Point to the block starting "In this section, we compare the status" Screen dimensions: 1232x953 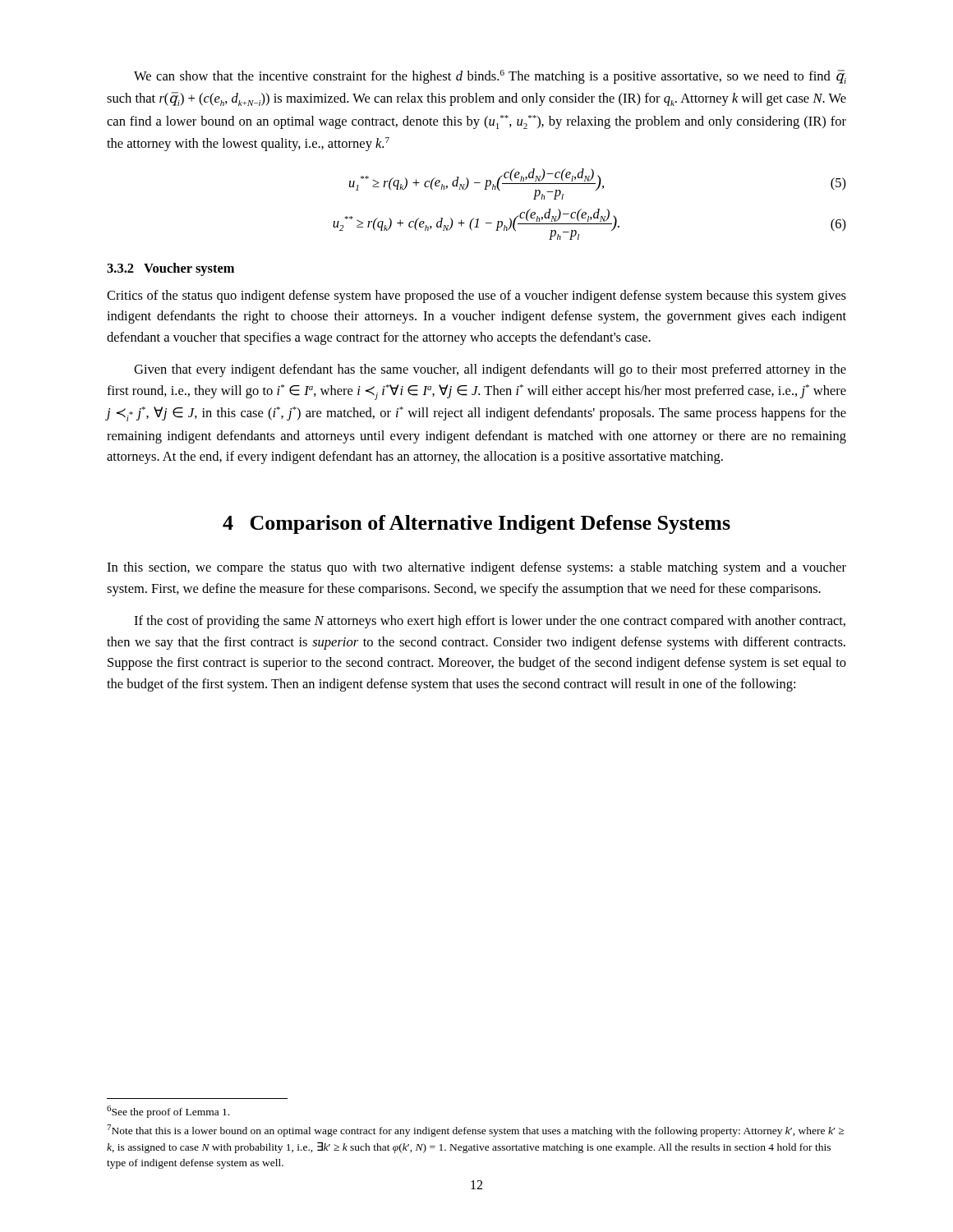(x=476, y=578)
